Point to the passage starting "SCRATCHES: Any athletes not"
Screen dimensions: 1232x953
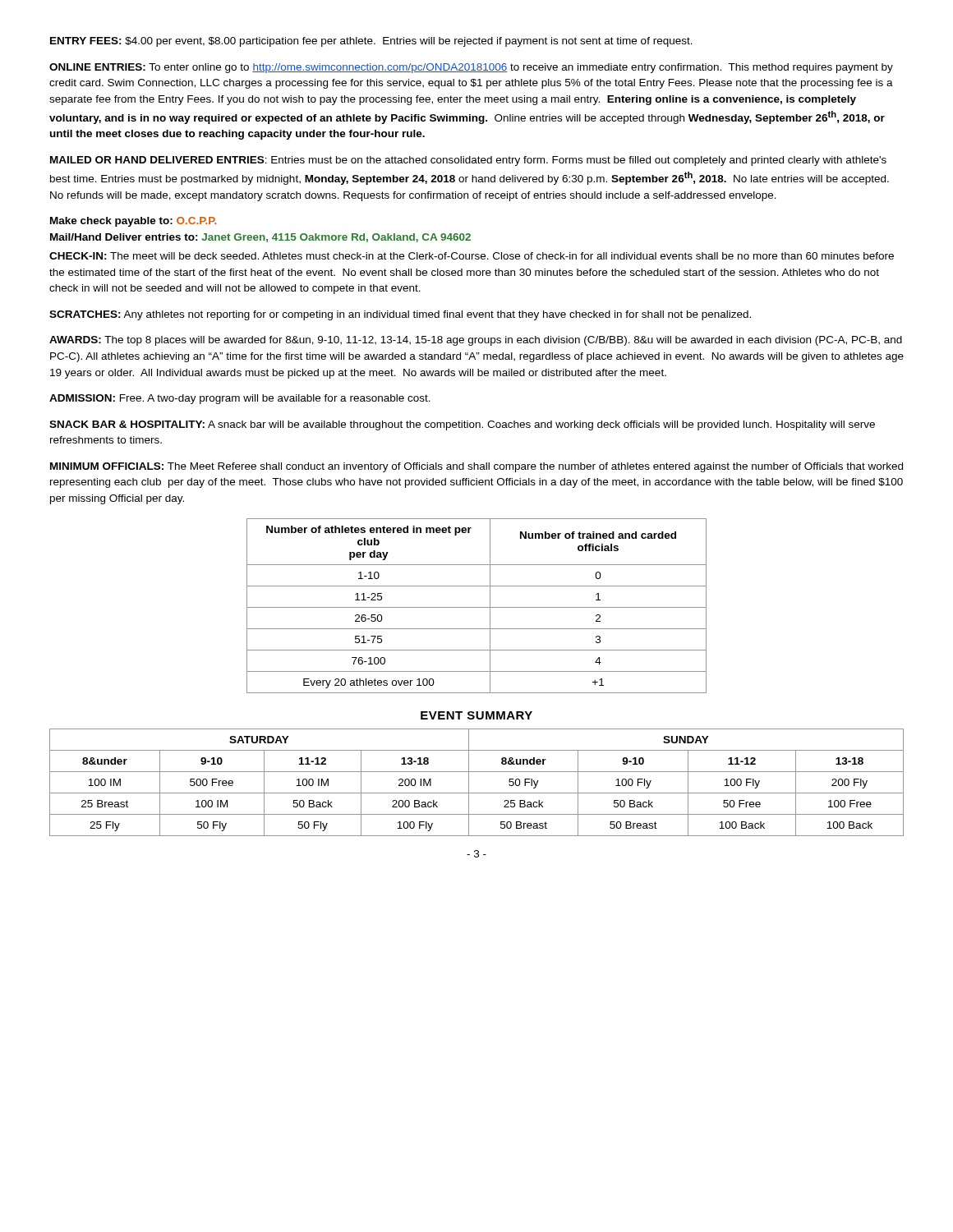(401, 314)
